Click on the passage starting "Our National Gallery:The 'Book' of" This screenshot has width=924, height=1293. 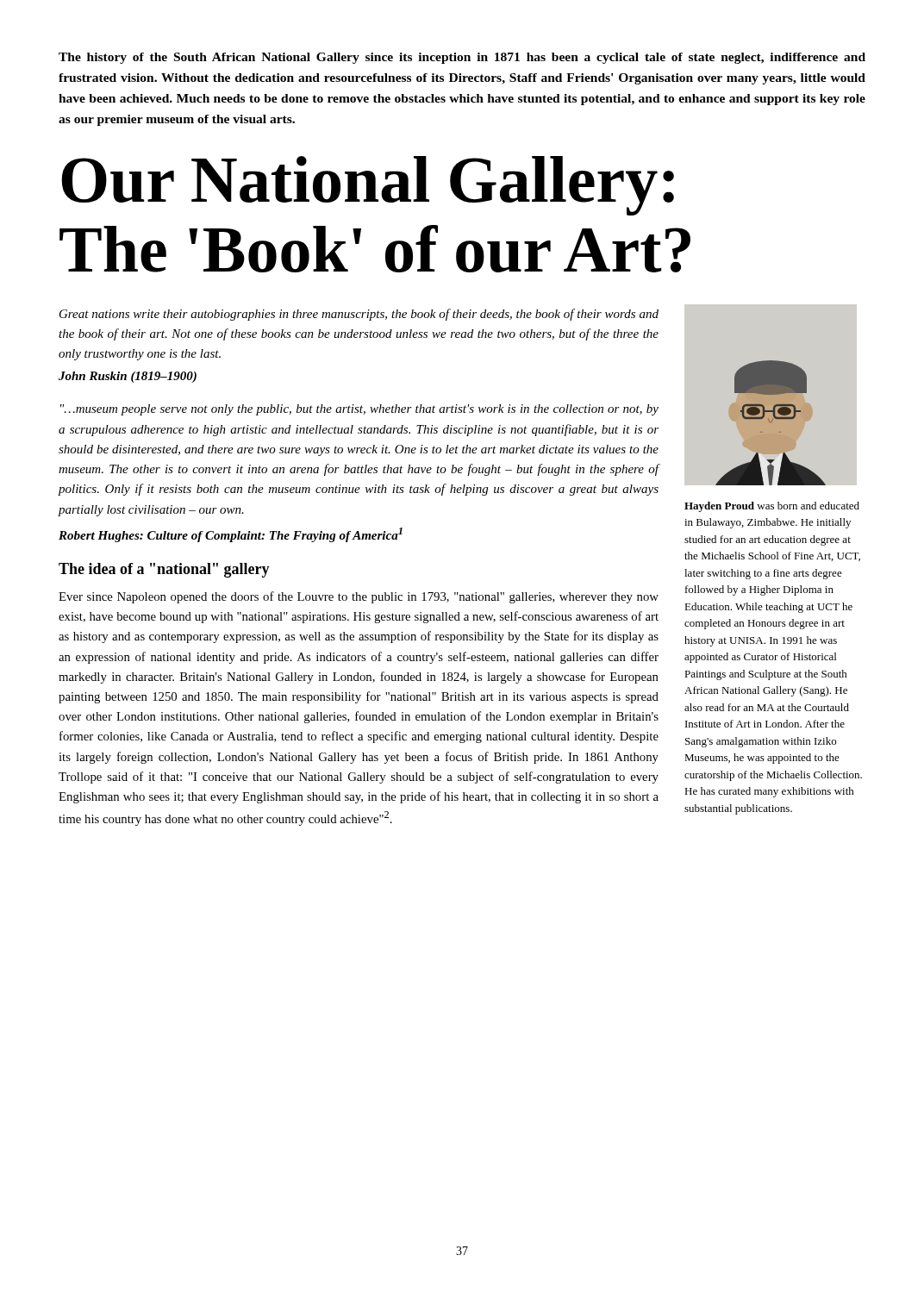pyautogui.click(x=376, y=215)
